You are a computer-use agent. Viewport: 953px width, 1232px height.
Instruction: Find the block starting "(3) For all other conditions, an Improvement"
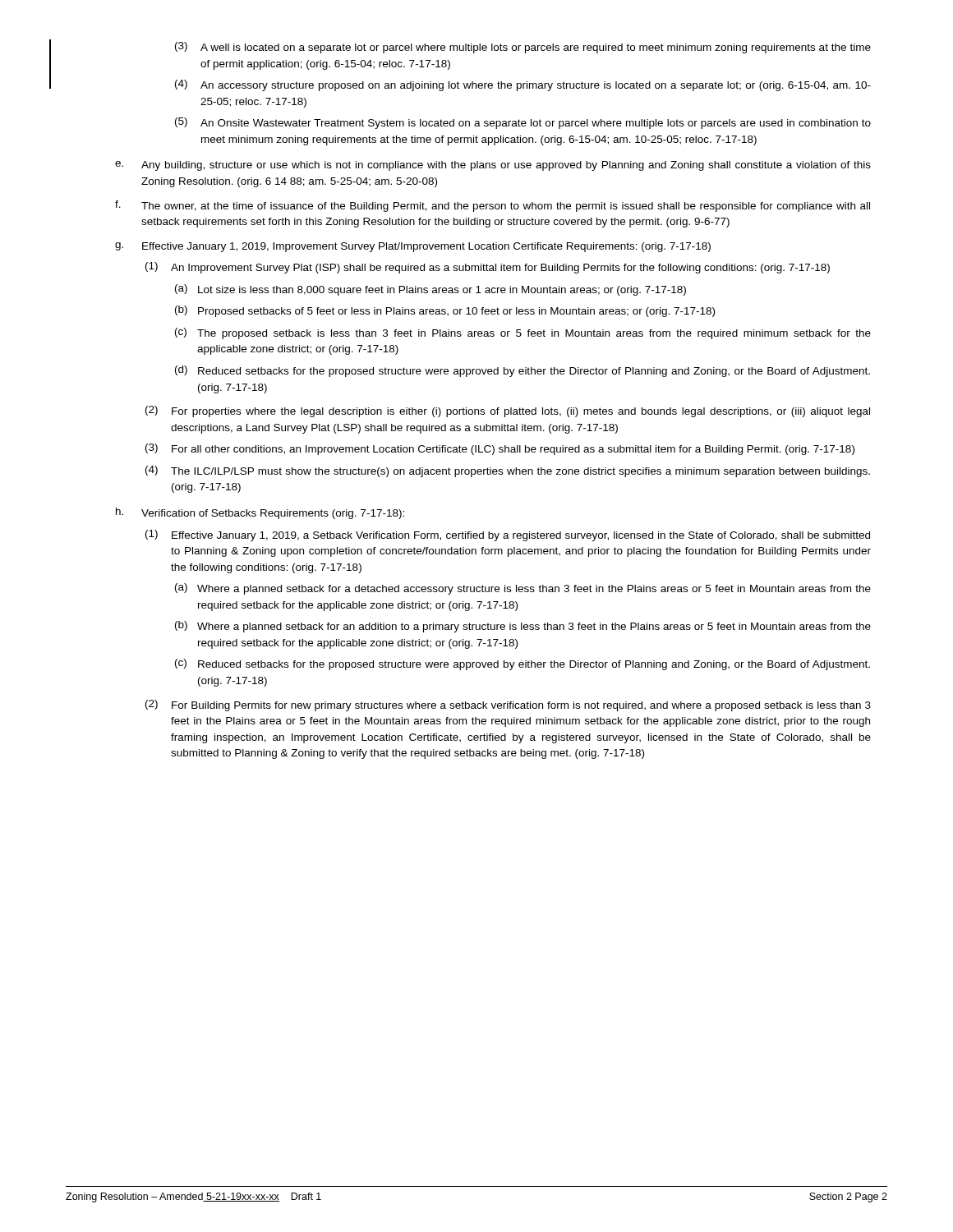pyautogui.click(x=508, y=449)
